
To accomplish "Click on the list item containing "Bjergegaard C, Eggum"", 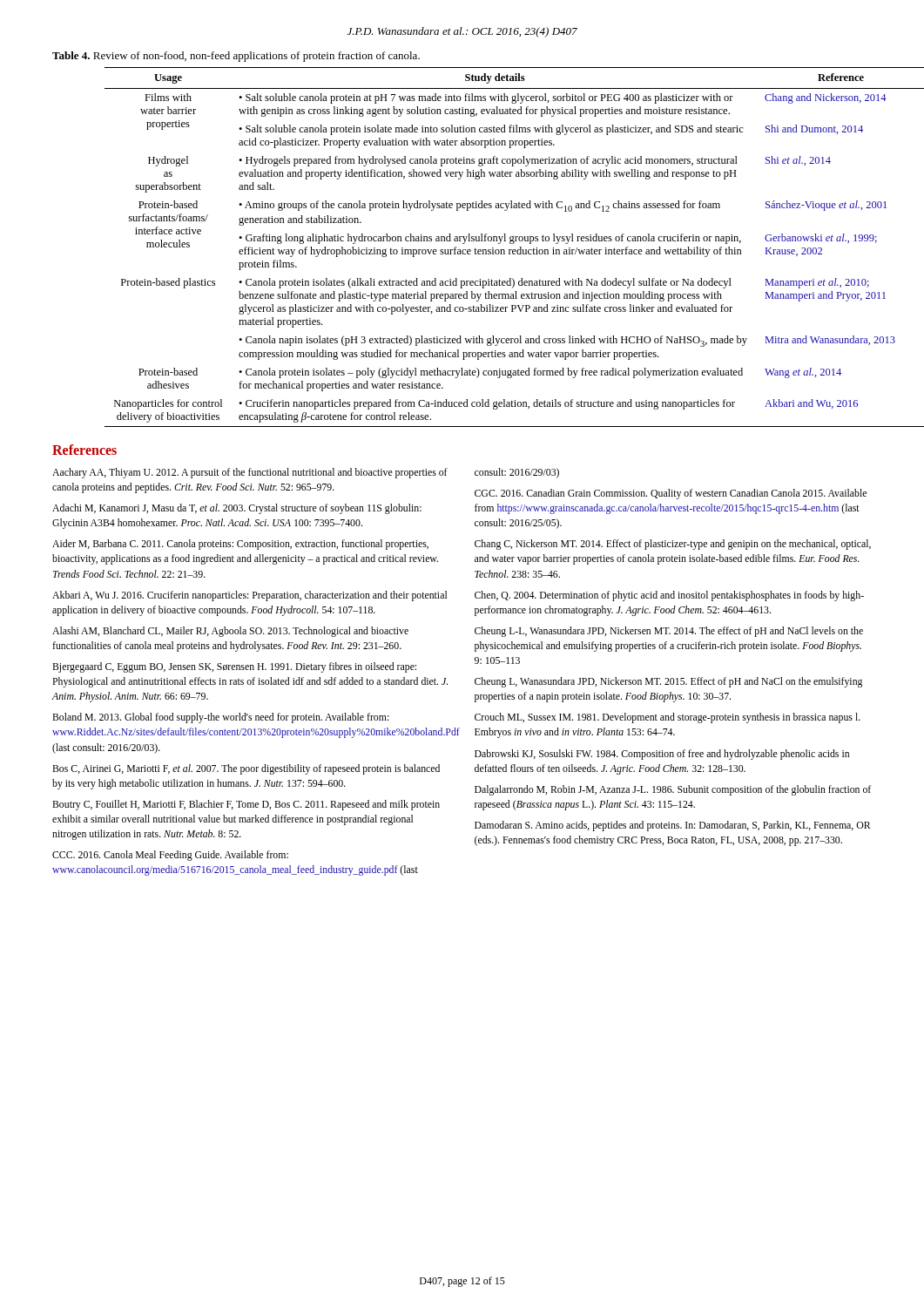I will (x=250, y=682).
